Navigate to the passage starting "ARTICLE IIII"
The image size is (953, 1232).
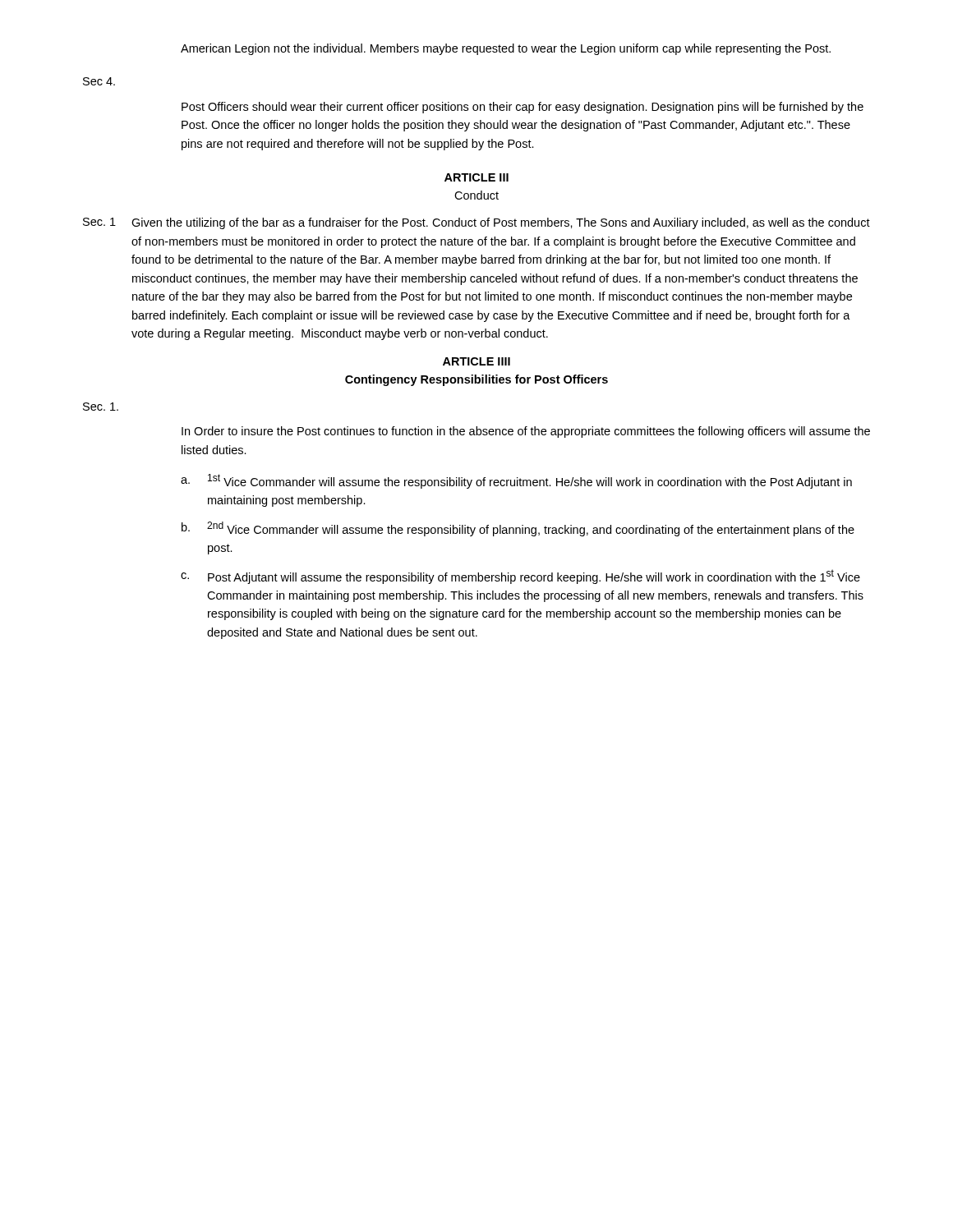476,361
